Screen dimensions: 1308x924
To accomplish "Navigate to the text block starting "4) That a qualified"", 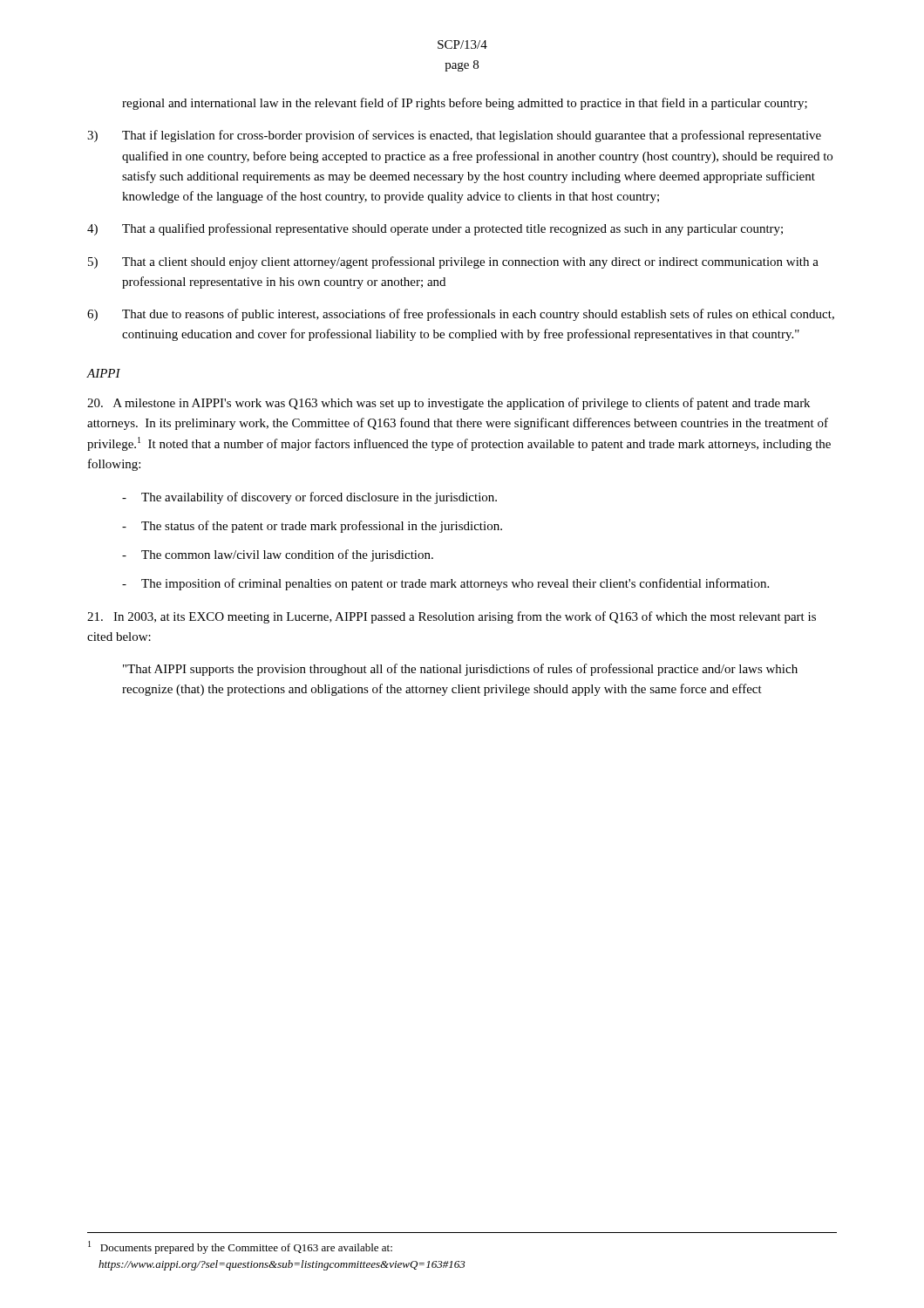I will (x=462, y=229).
